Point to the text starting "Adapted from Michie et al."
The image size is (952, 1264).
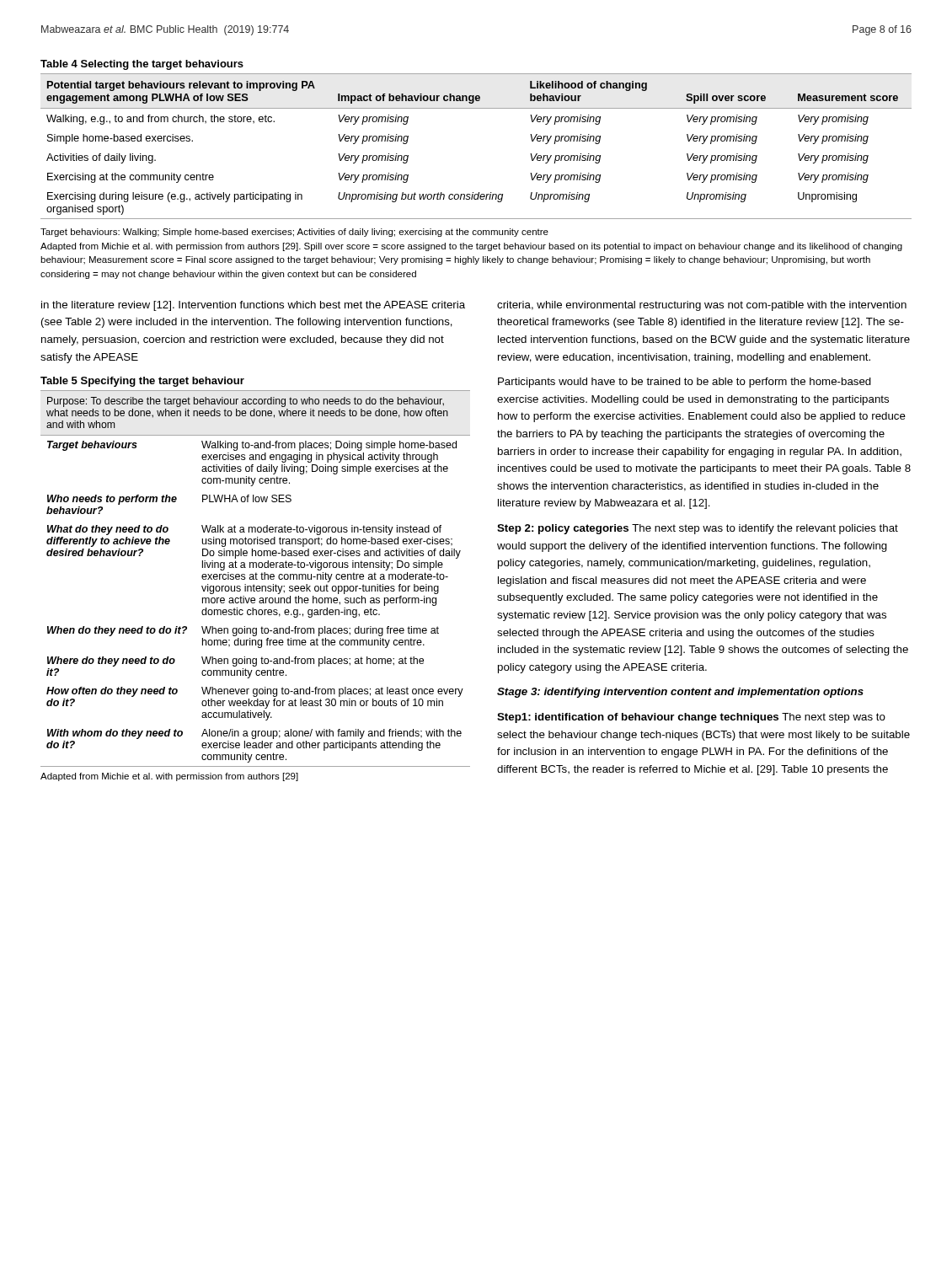pyautogui.click(x=169, y=776)
